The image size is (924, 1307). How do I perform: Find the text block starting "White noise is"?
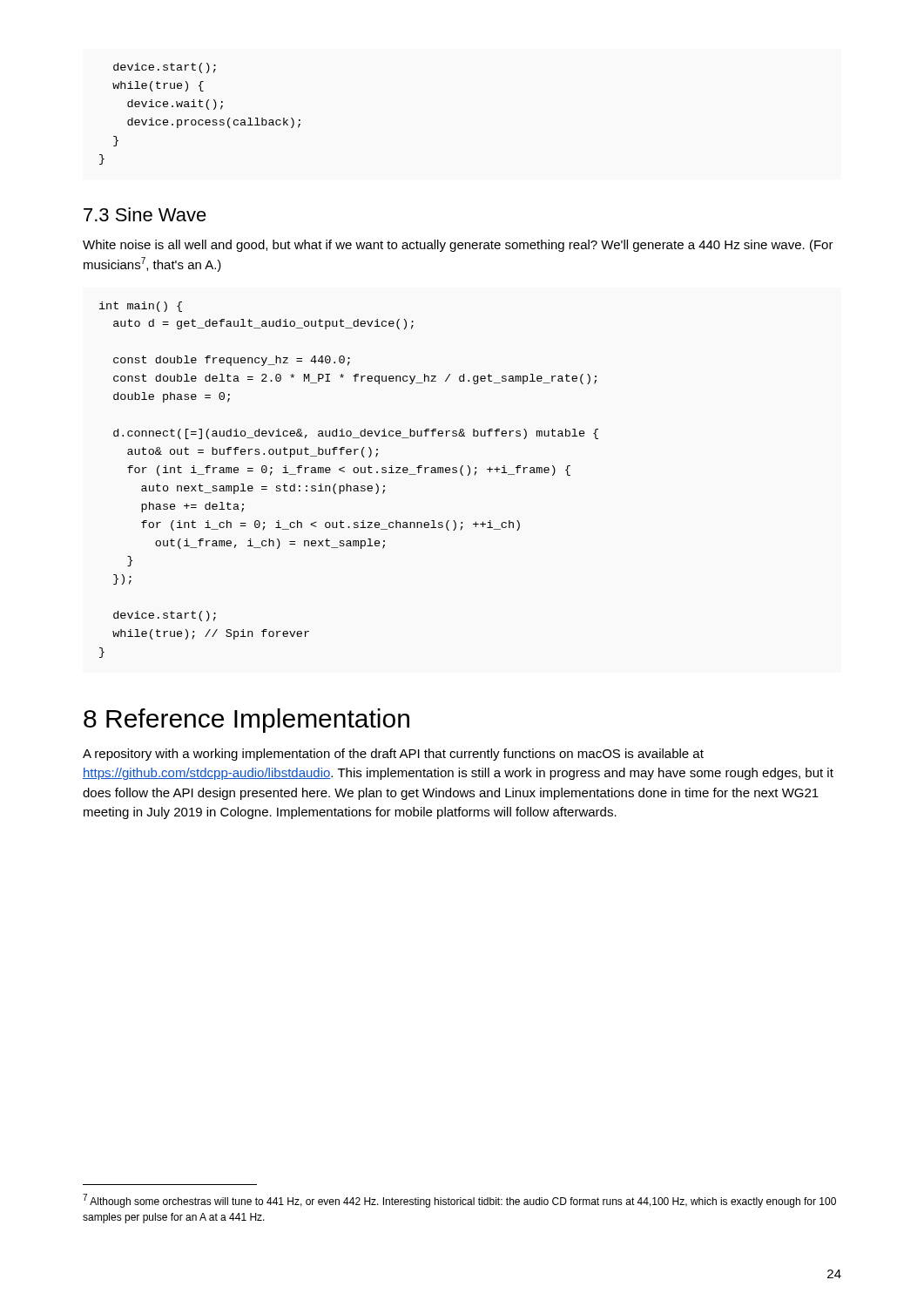[462, 255]
